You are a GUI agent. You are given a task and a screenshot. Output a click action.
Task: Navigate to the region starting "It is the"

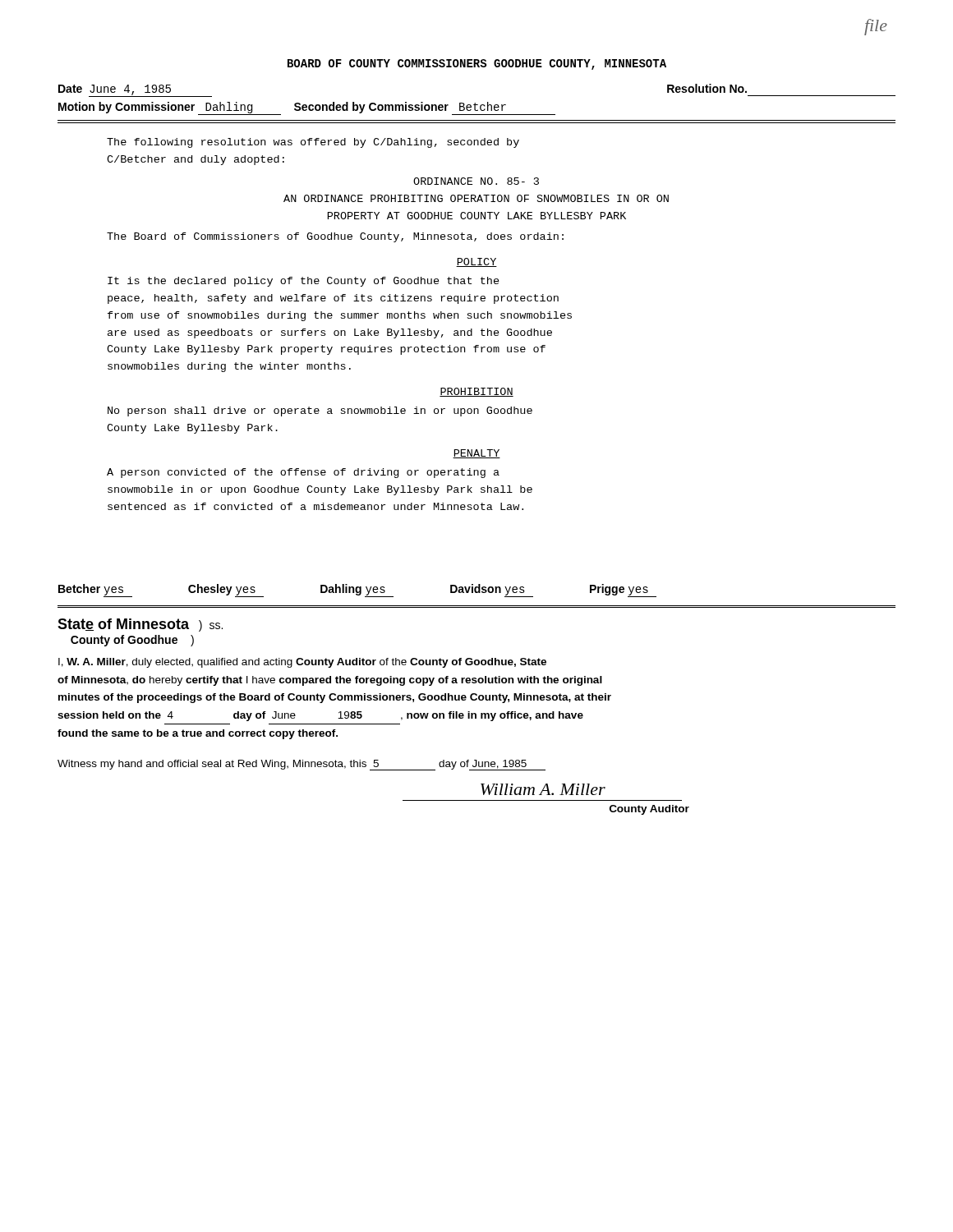340,324
